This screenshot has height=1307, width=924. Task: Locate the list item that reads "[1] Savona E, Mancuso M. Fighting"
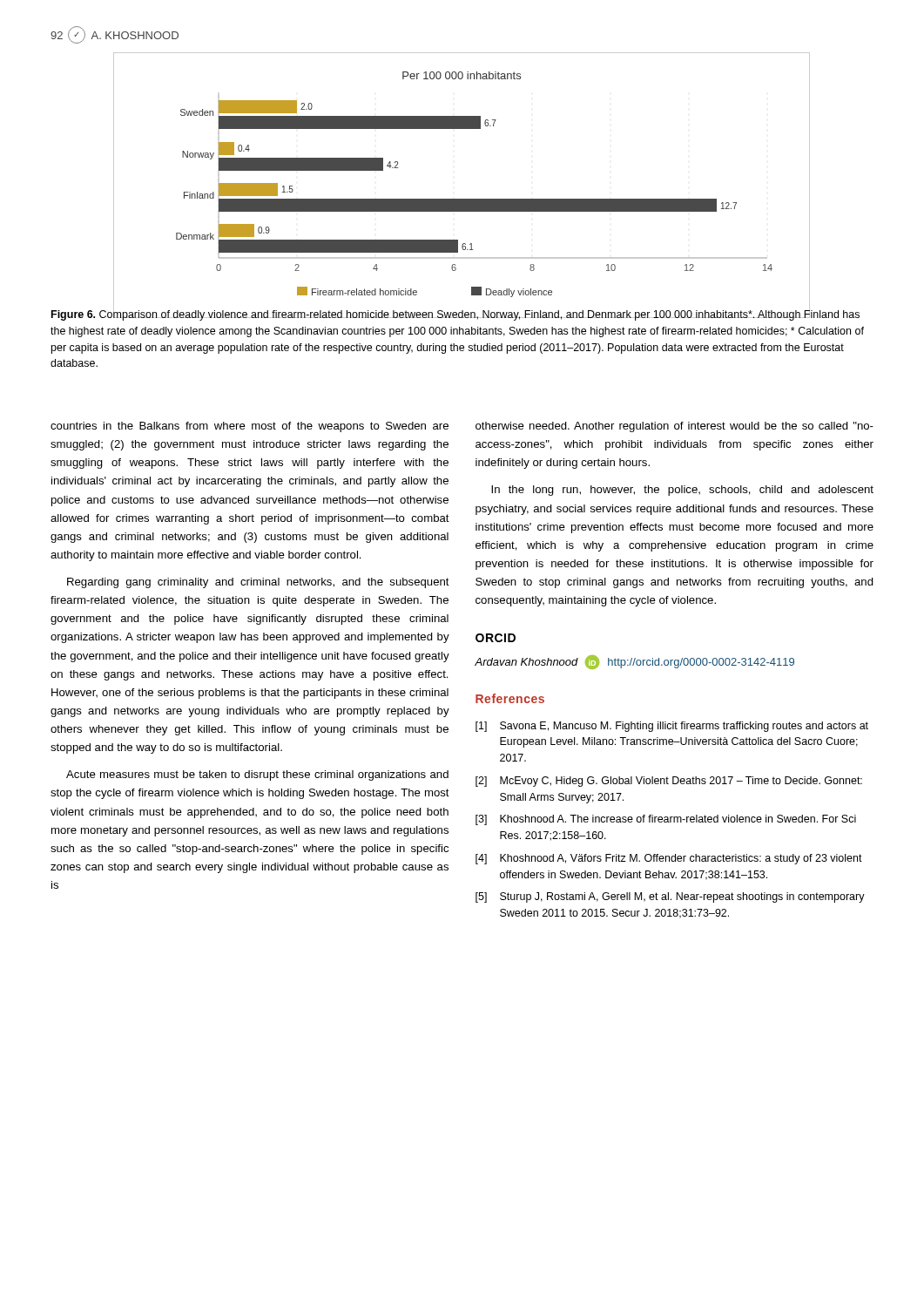(674, 742)
